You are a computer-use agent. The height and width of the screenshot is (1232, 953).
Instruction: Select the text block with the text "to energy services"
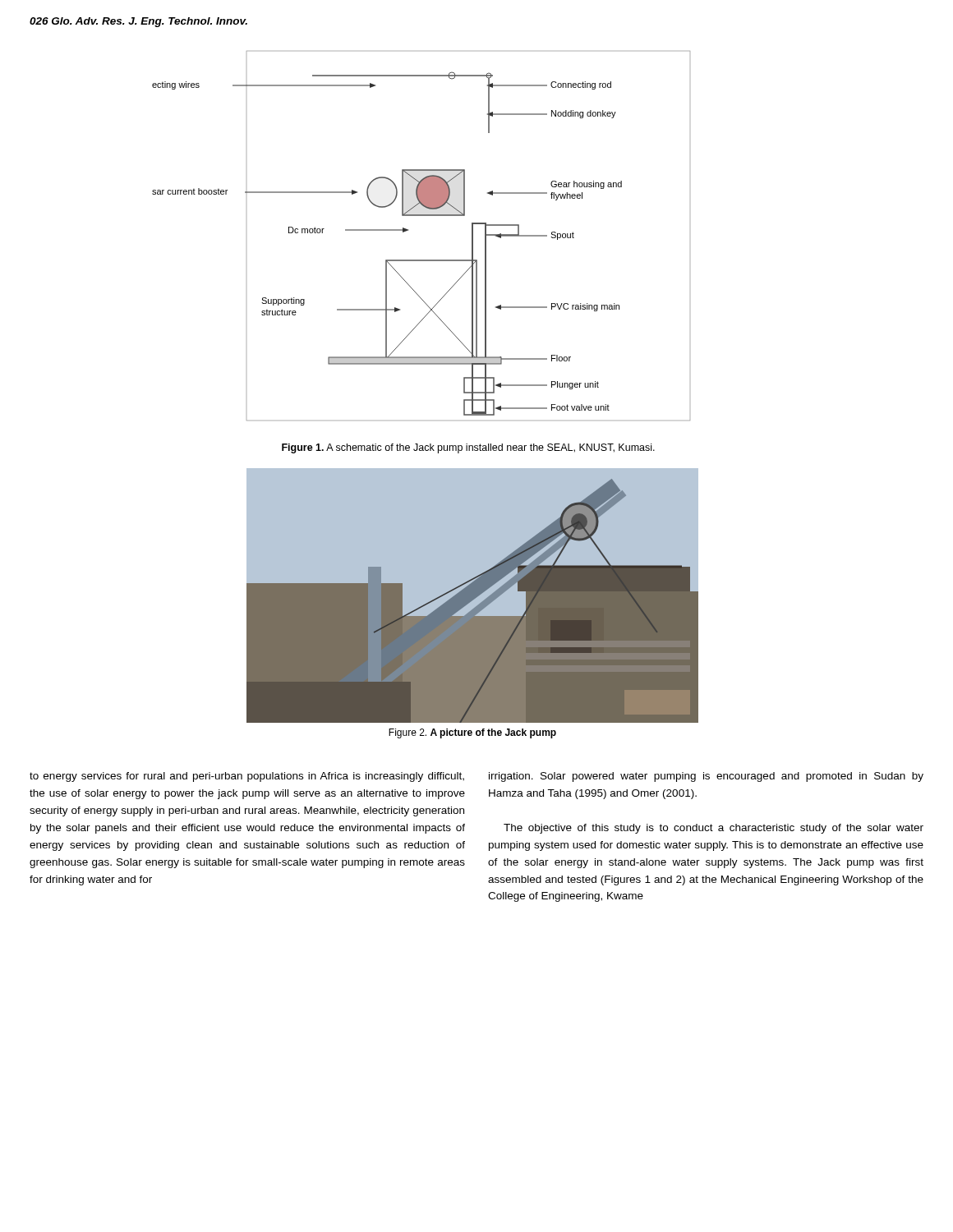[x=247, y=827]
